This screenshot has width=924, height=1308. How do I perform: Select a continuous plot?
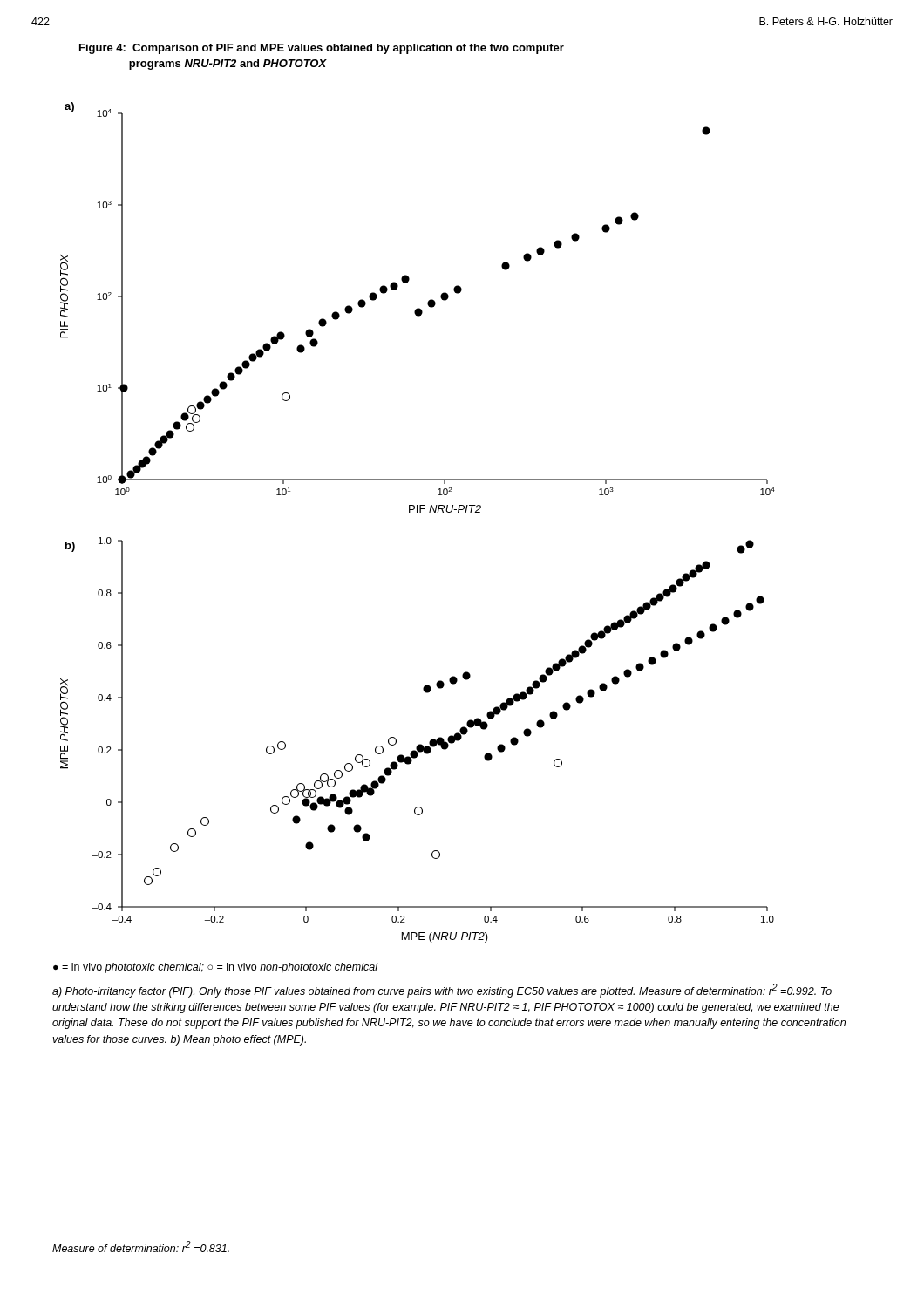pyautogui.click(x=445, y=529)
